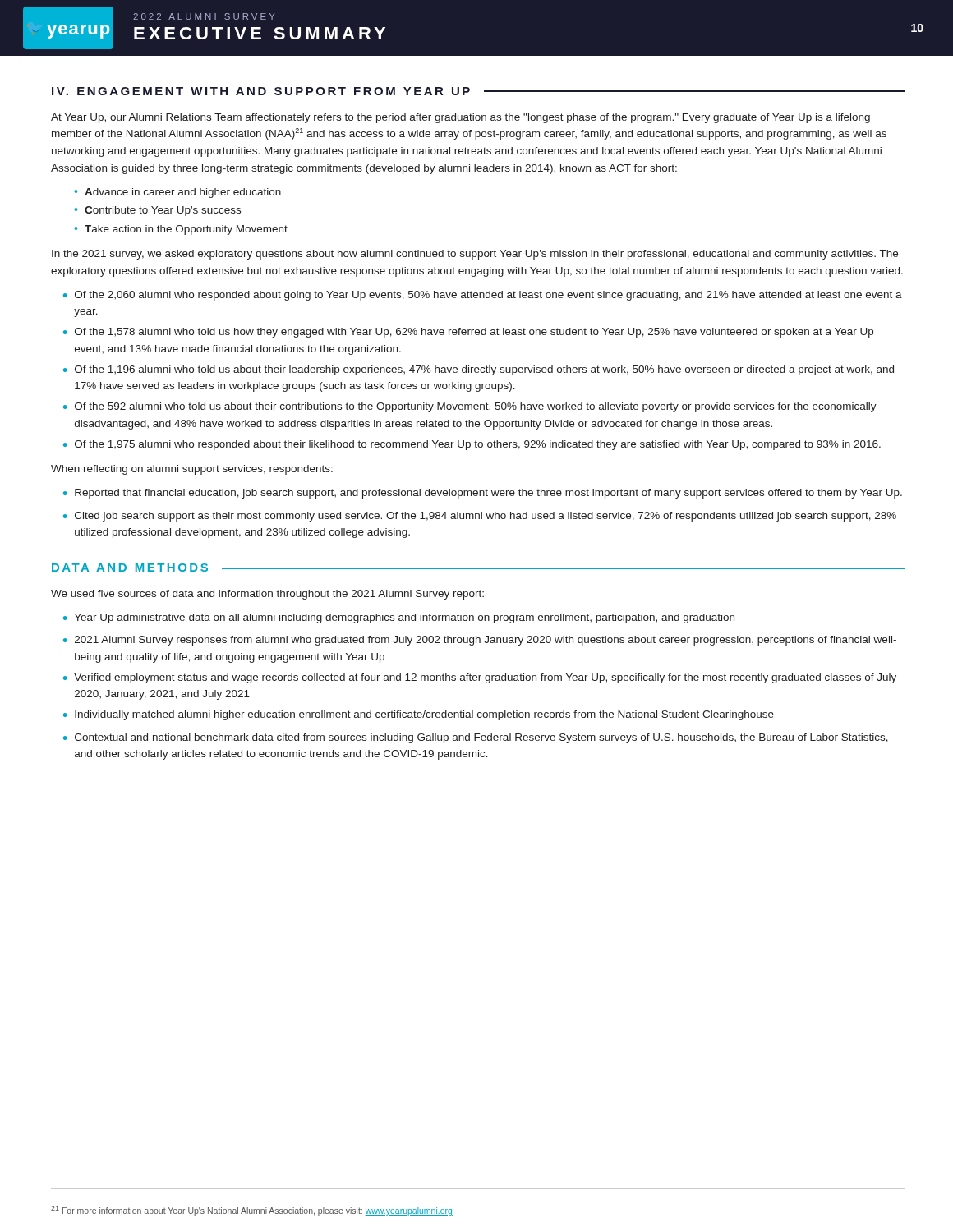Locate the block starting "• Advance in career and higher education"
The height and width of the screenshot is (1232, 953).
[178, 192]
